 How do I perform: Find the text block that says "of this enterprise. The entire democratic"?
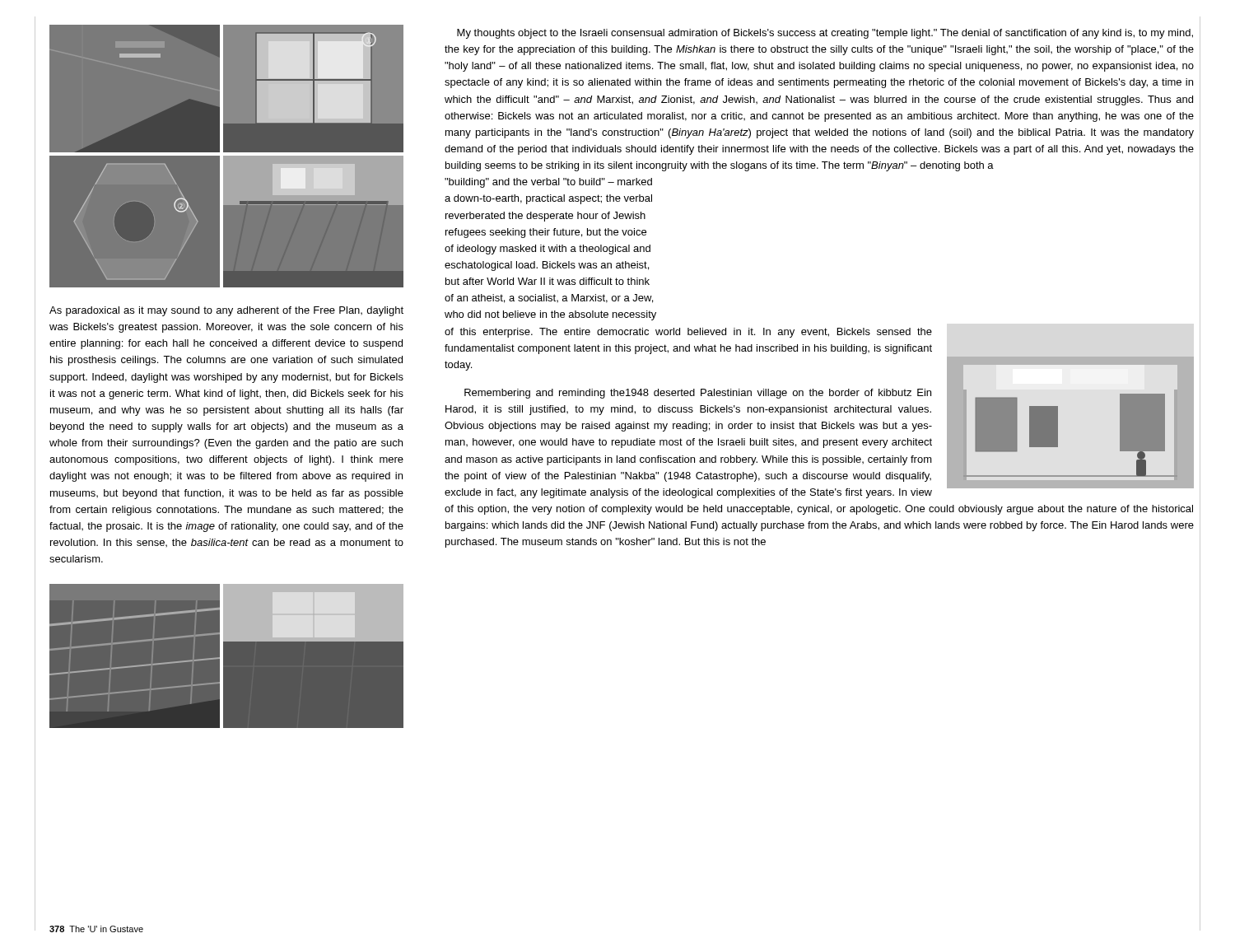click(688, 348)
